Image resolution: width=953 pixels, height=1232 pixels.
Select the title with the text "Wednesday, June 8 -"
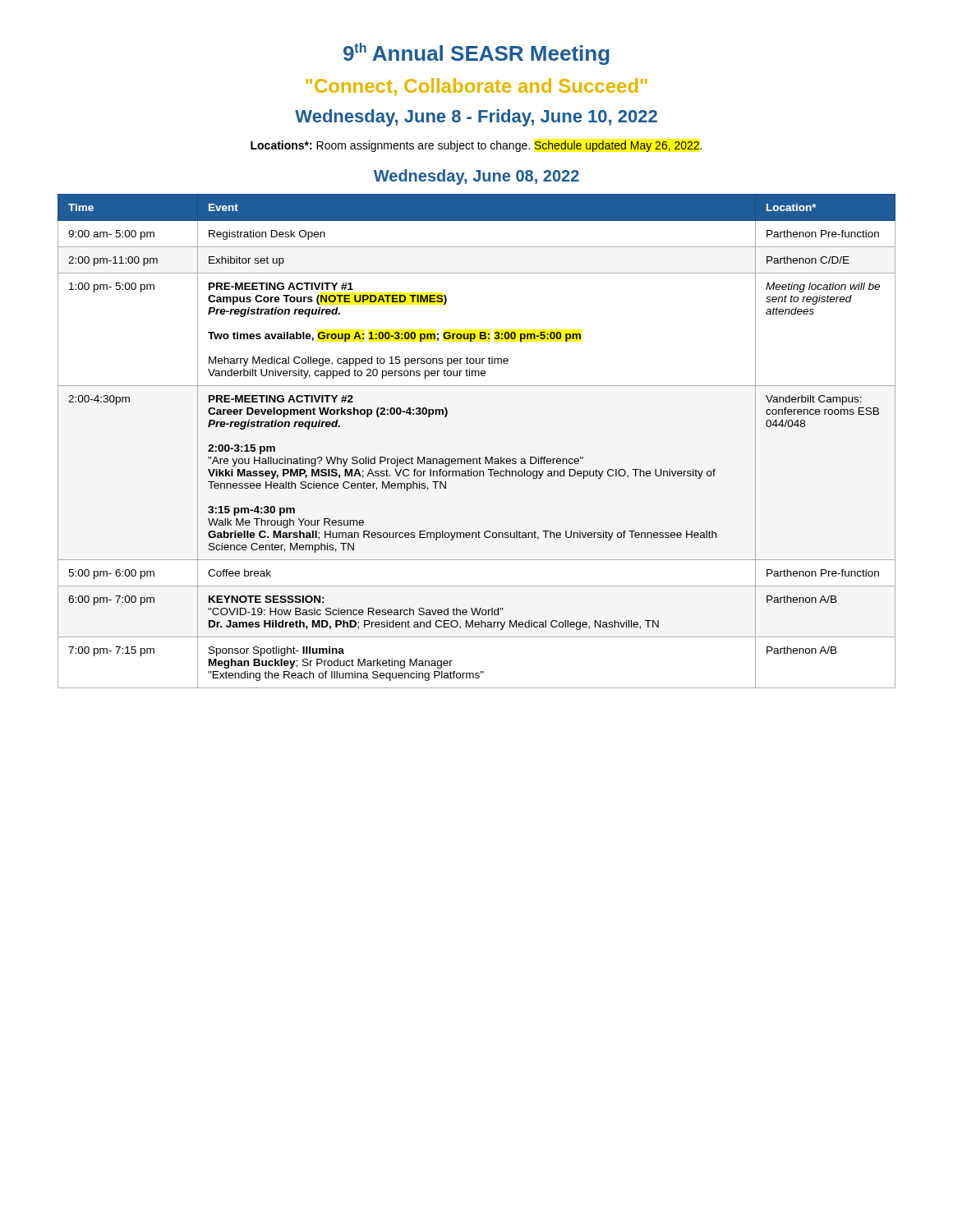476,117
